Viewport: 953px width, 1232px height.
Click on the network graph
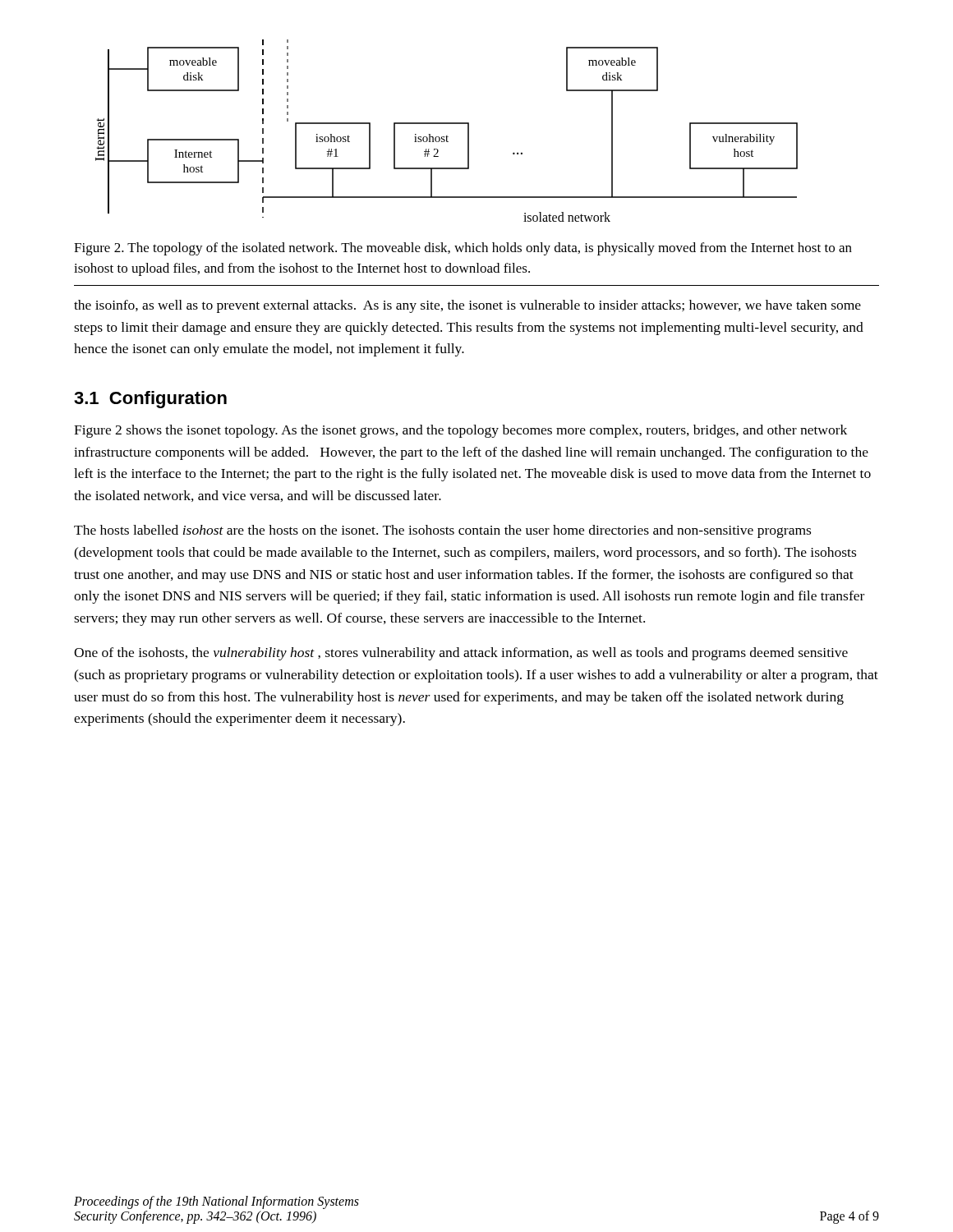(476, 131)
